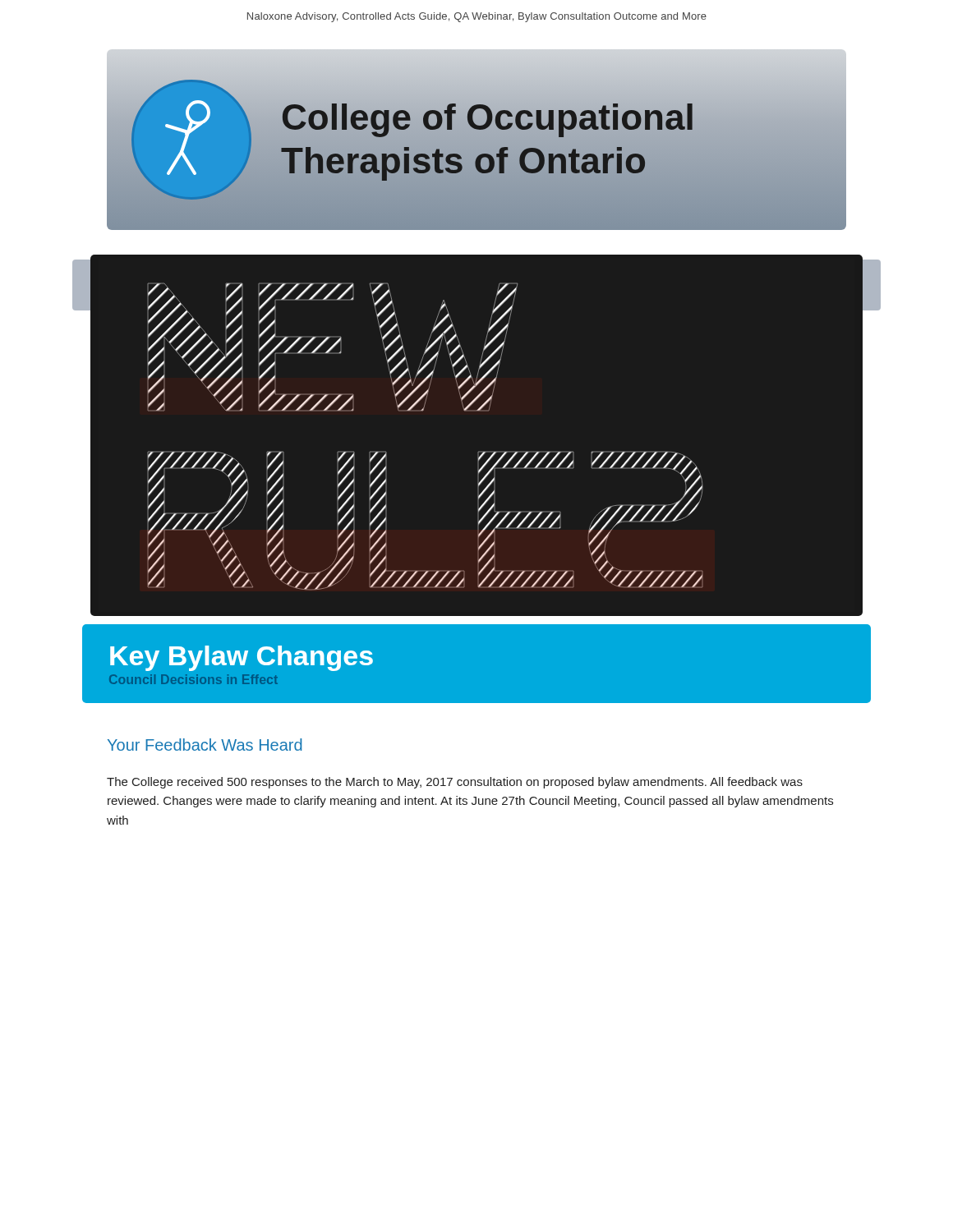Locate the element starting "Council Decisions in Effect"
Image resolution: width=953 pixels, height=1232 pixels.
pyautogui.click(x=193, y=679)
